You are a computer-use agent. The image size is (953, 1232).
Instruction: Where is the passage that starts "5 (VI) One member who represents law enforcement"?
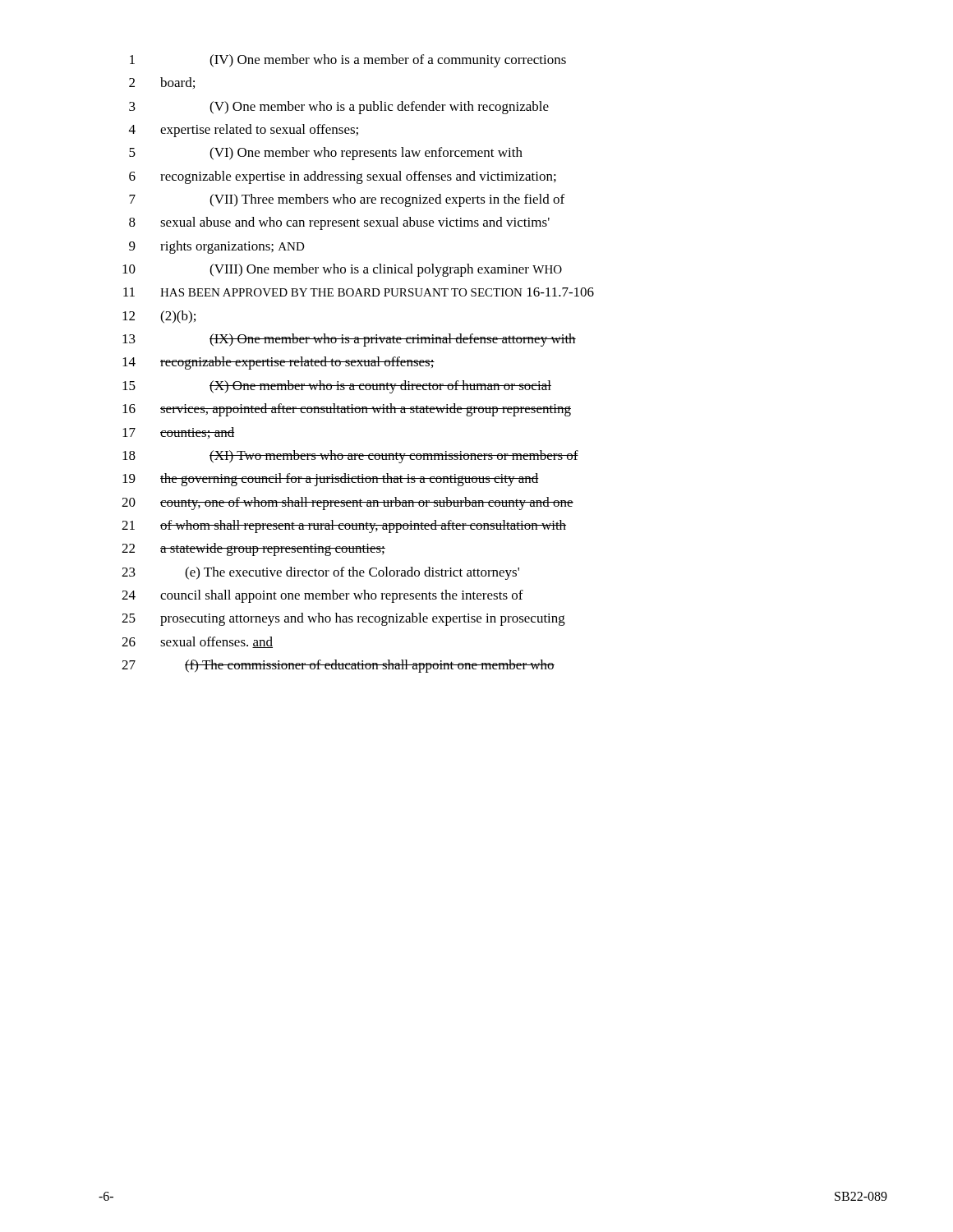tap(493, 153)
